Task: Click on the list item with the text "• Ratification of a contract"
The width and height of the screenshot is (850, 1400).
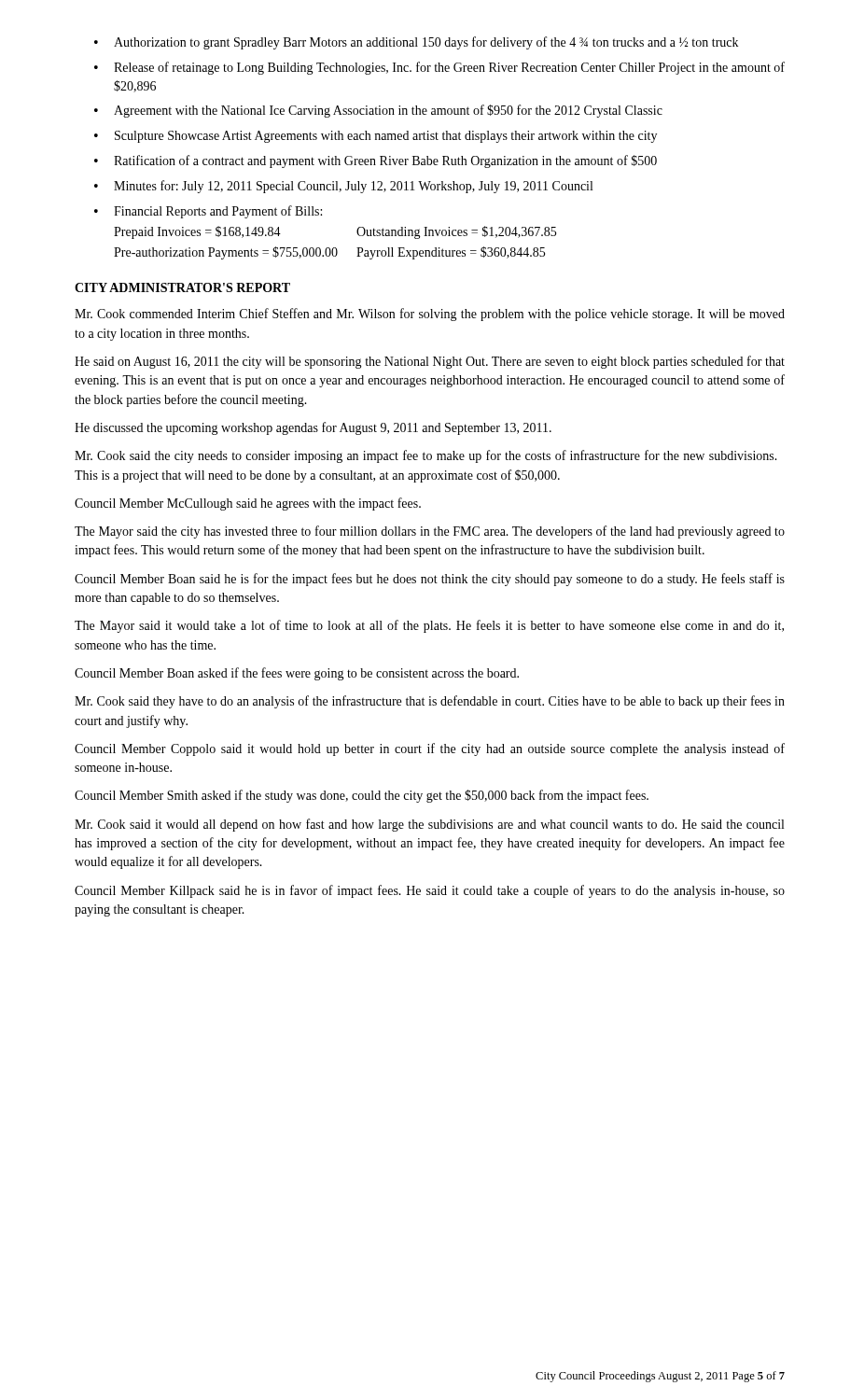Action: point(439,162)
